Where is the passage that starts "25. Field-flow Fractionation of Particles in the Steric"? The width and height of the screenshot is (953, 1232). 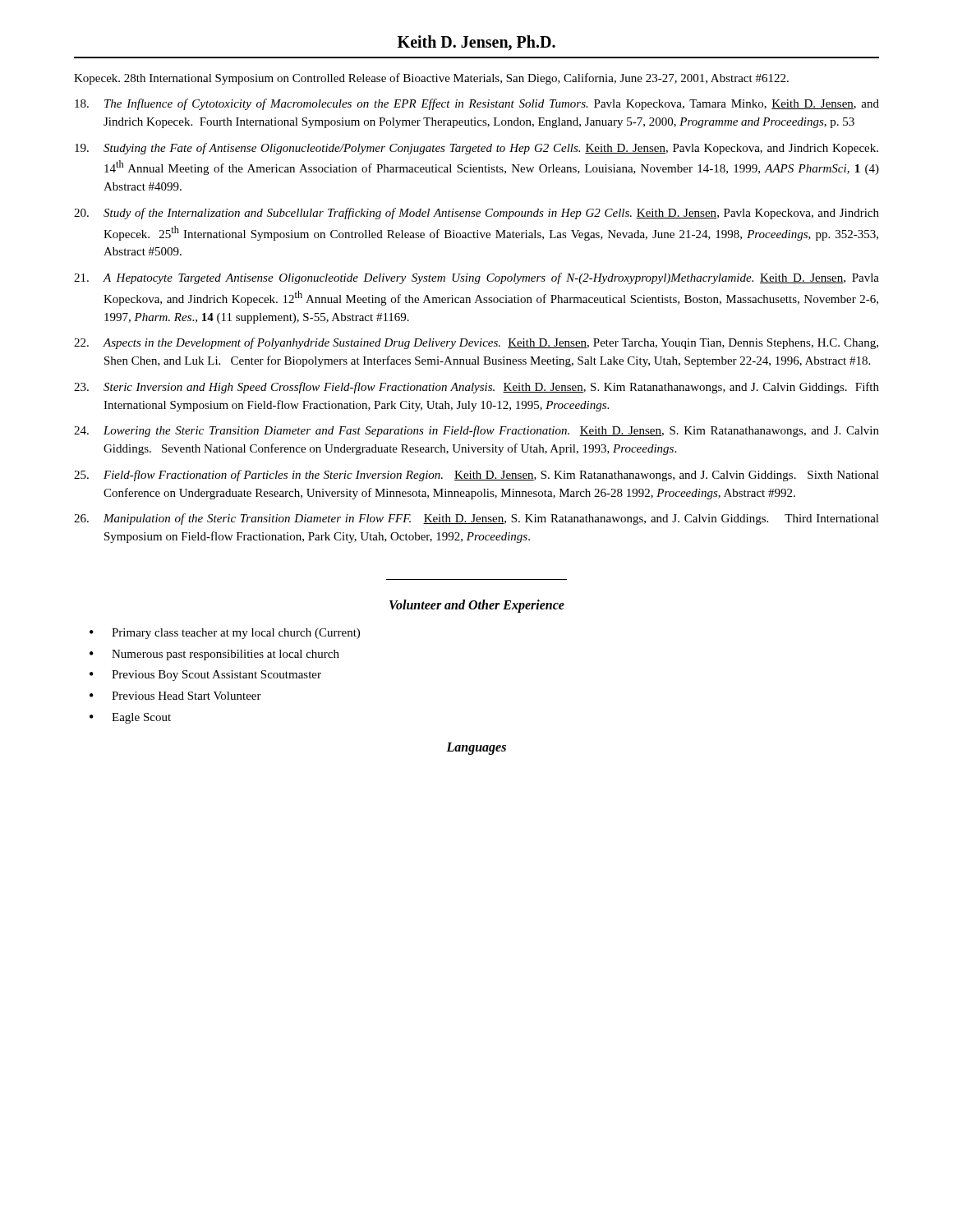coord(476,484)
